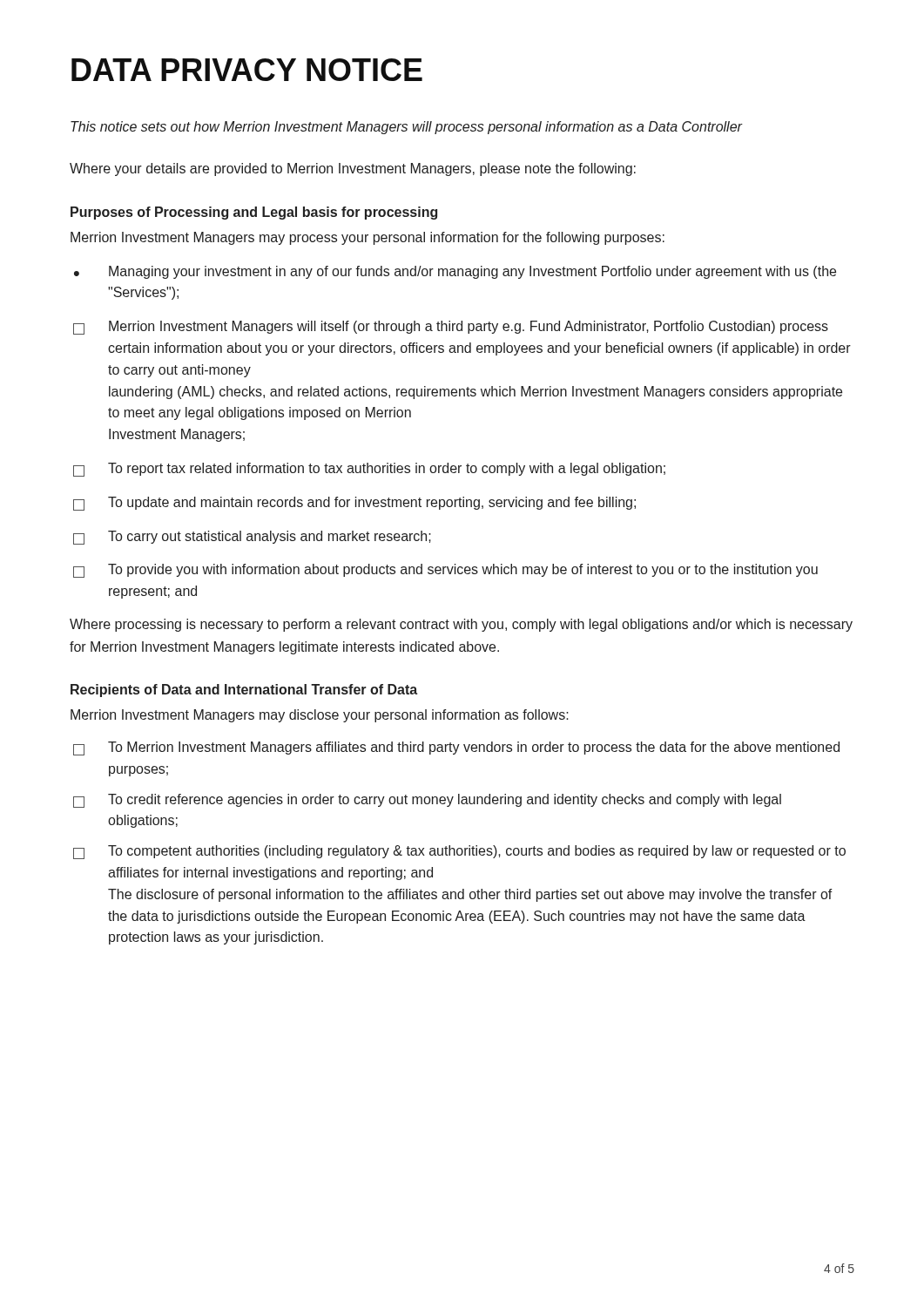Select the list item with the text "To provide you with information about products"

(462, 581)
